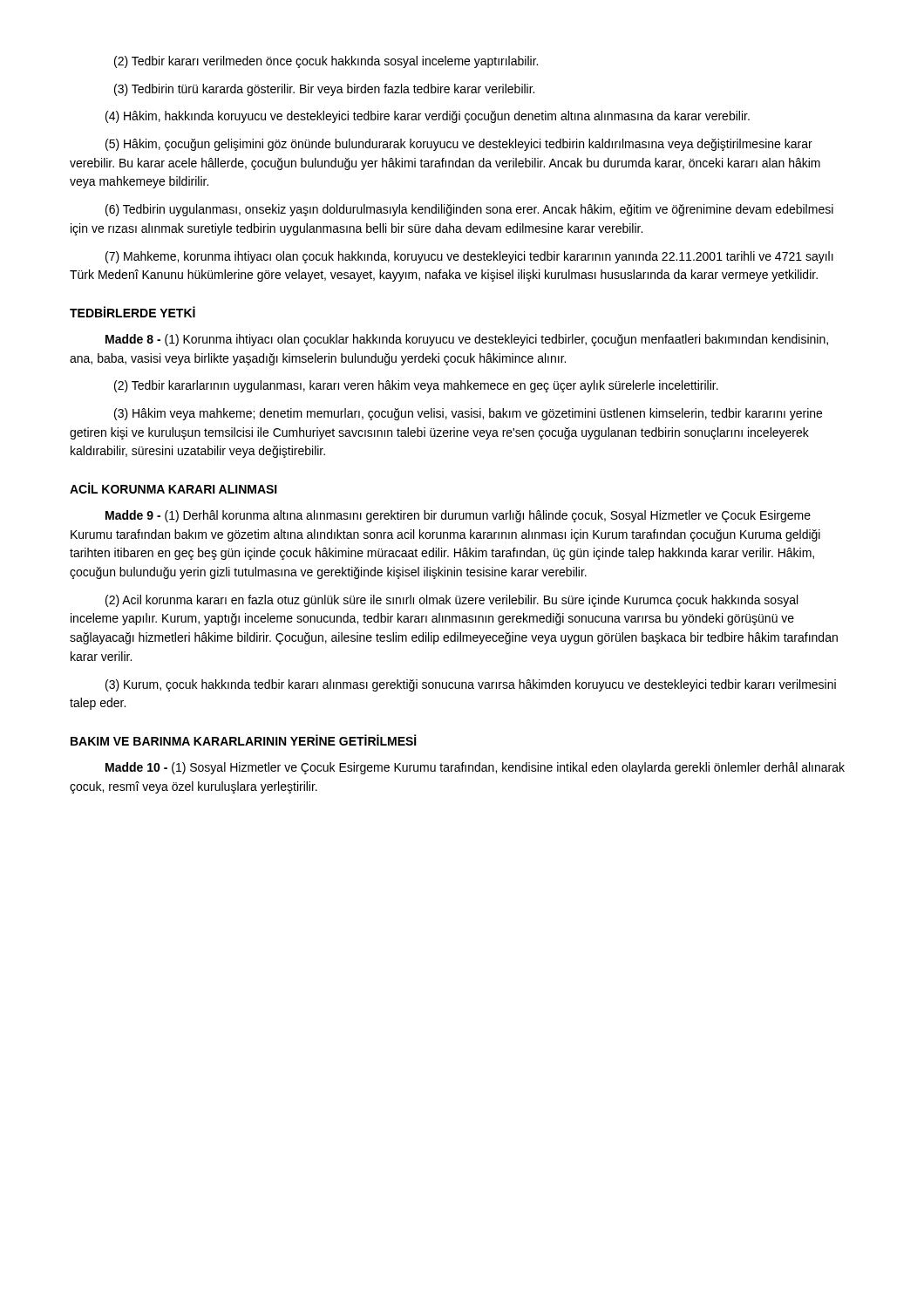Image resolution: width=924 pixels, height=1308 pixels.
Task: Locate the text starting "(3) Hâkim veya mahkeme; denetim memurları, çocuğun velisi,"
Action: click(446, 432)
